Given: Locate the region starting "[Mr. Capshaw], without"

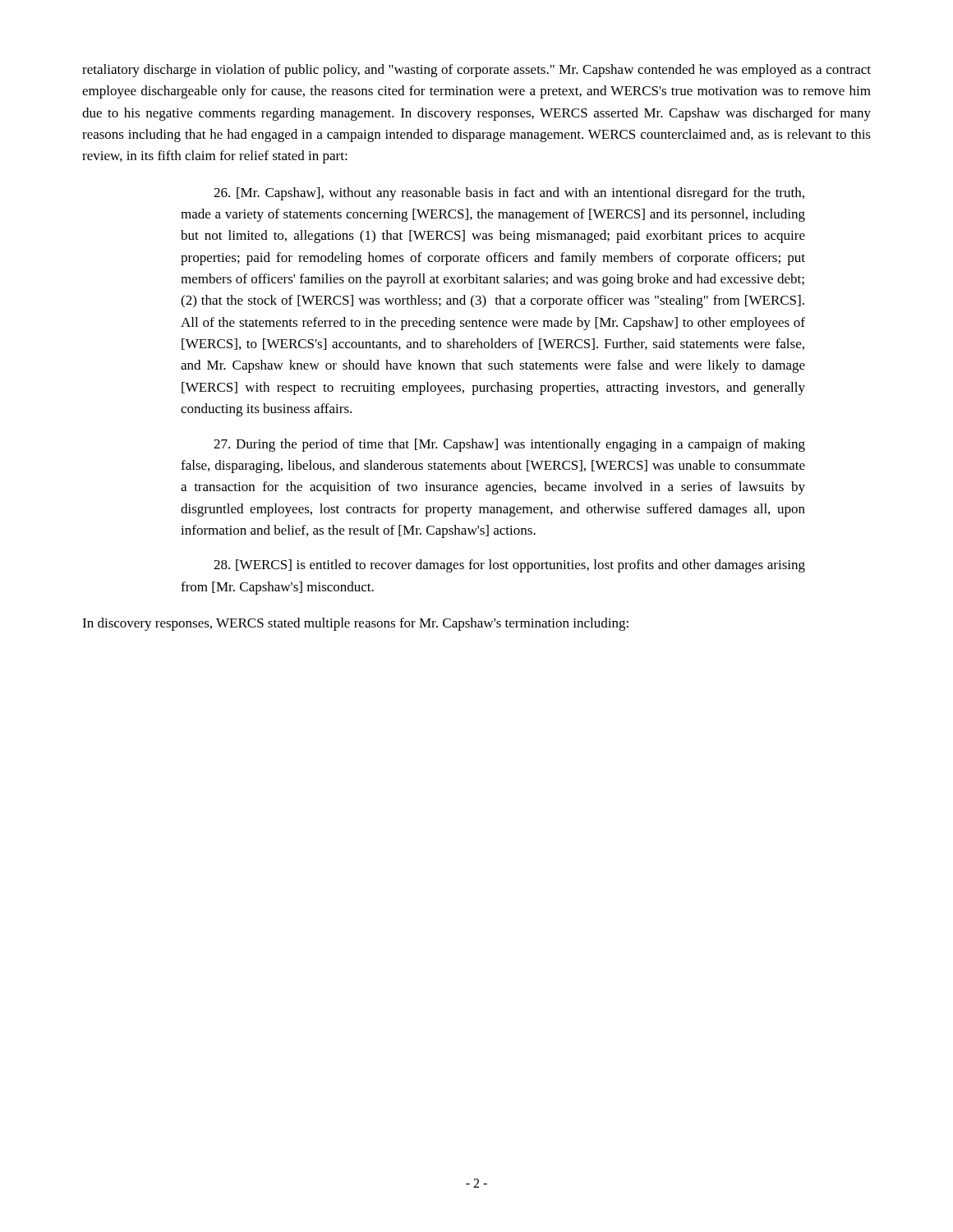Looking at the screenshot, I should pyautogui.click(x=493, y=390).
